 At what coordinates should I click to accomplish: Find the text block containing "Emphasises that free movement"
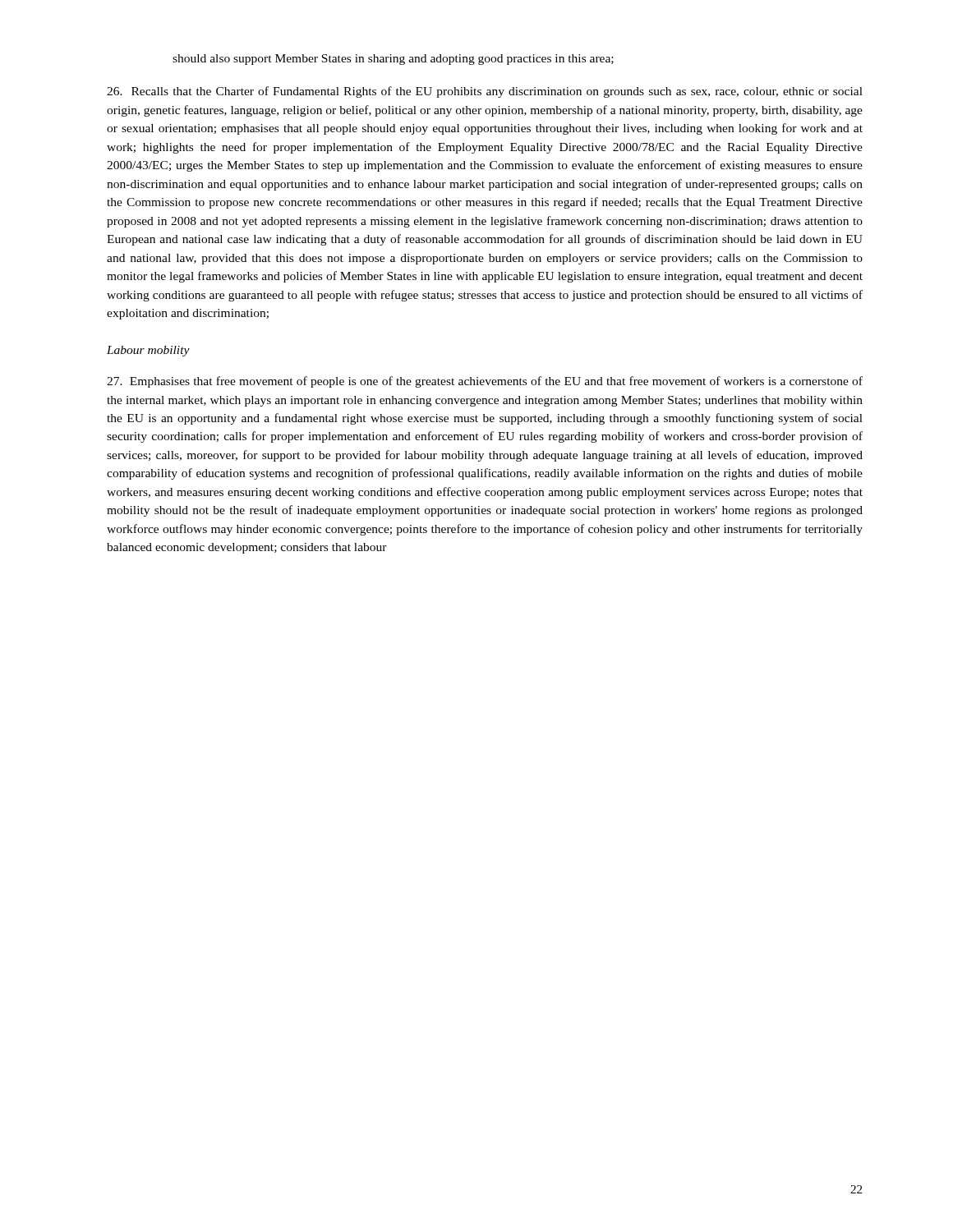(485, 464)
